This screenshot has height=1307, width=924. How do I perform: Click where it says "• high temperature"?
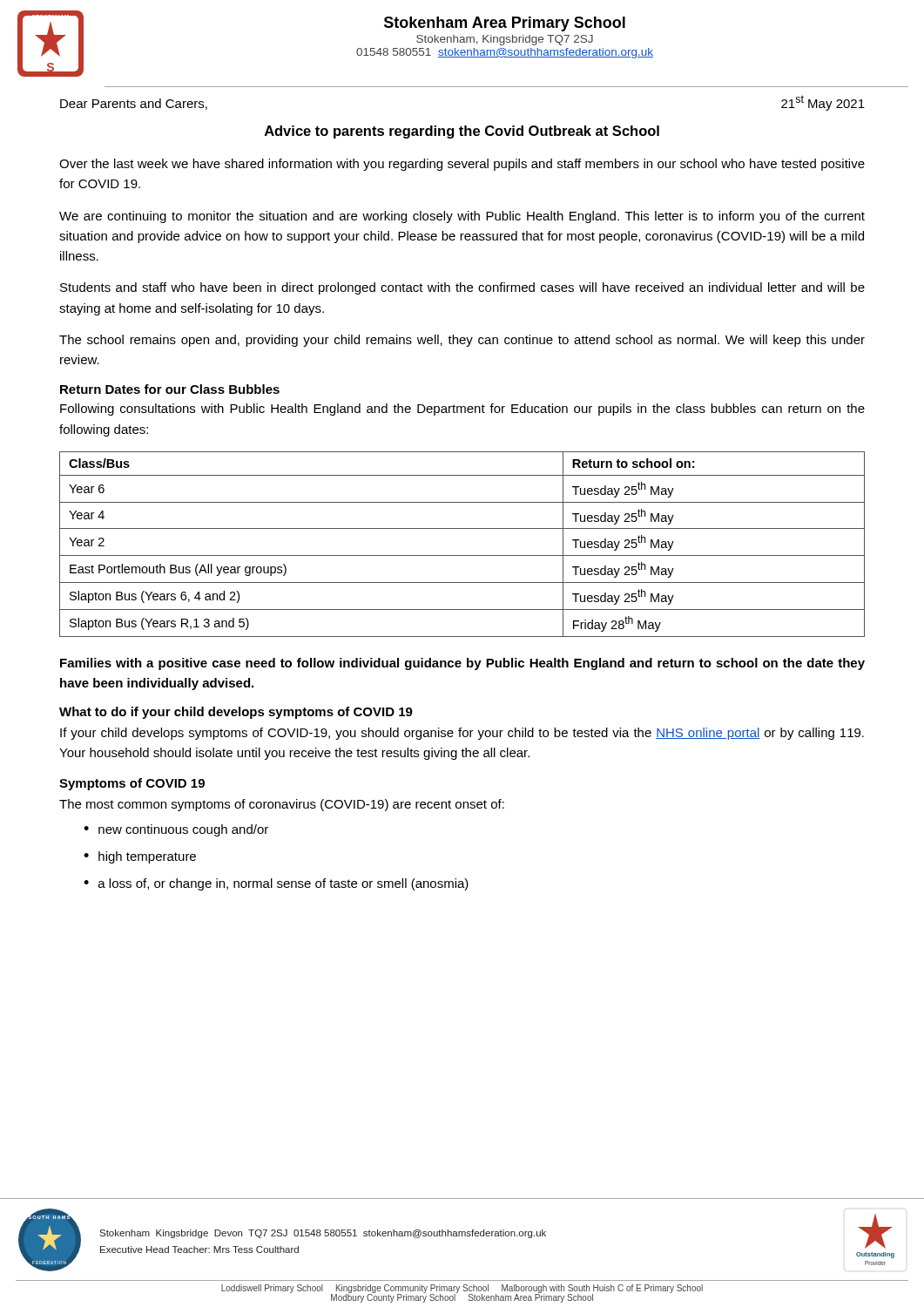[140, 856]
